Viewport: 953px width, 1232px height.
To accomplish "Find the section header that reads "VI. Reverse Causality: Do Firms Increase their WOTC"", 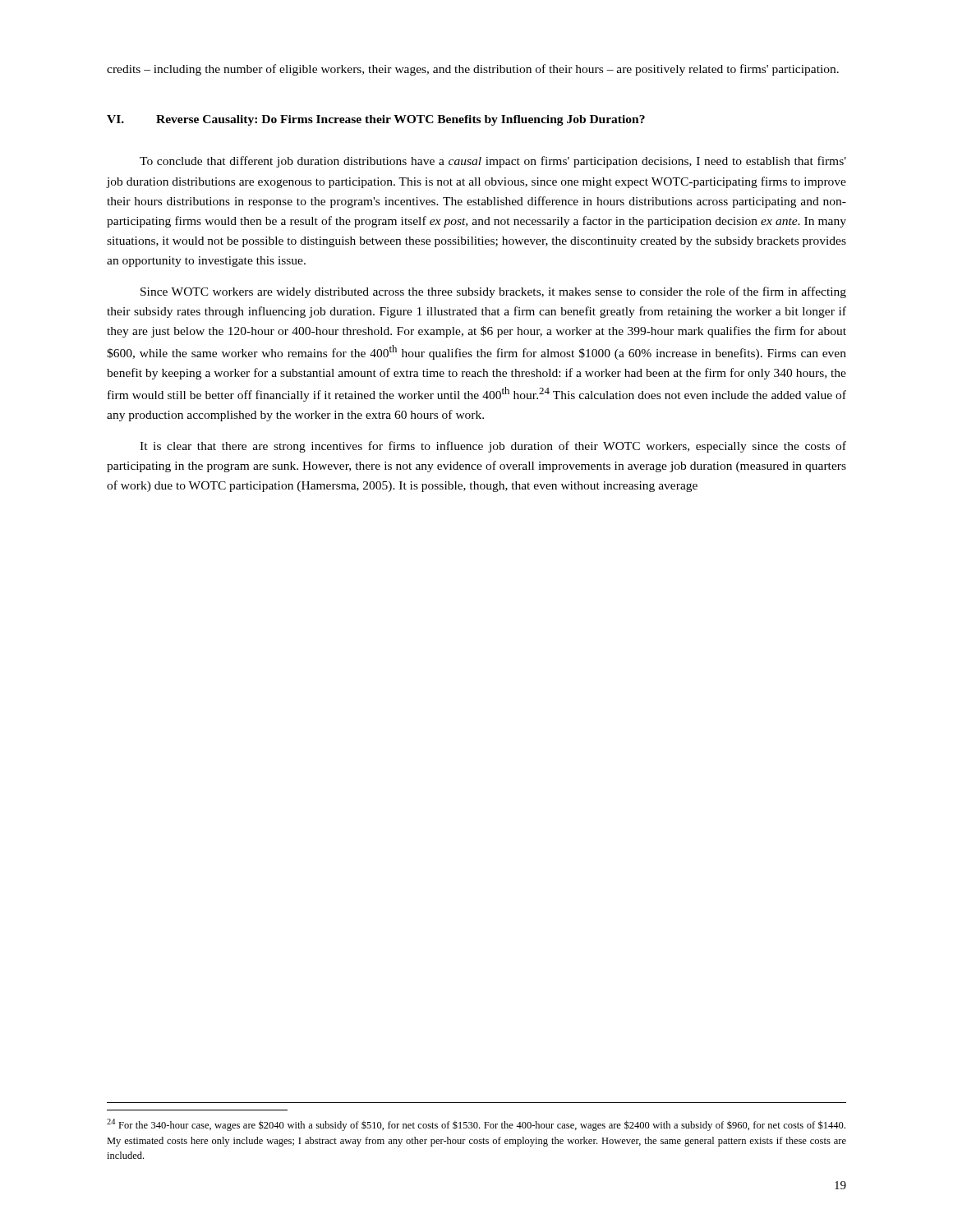I will (x=476, y=119).
